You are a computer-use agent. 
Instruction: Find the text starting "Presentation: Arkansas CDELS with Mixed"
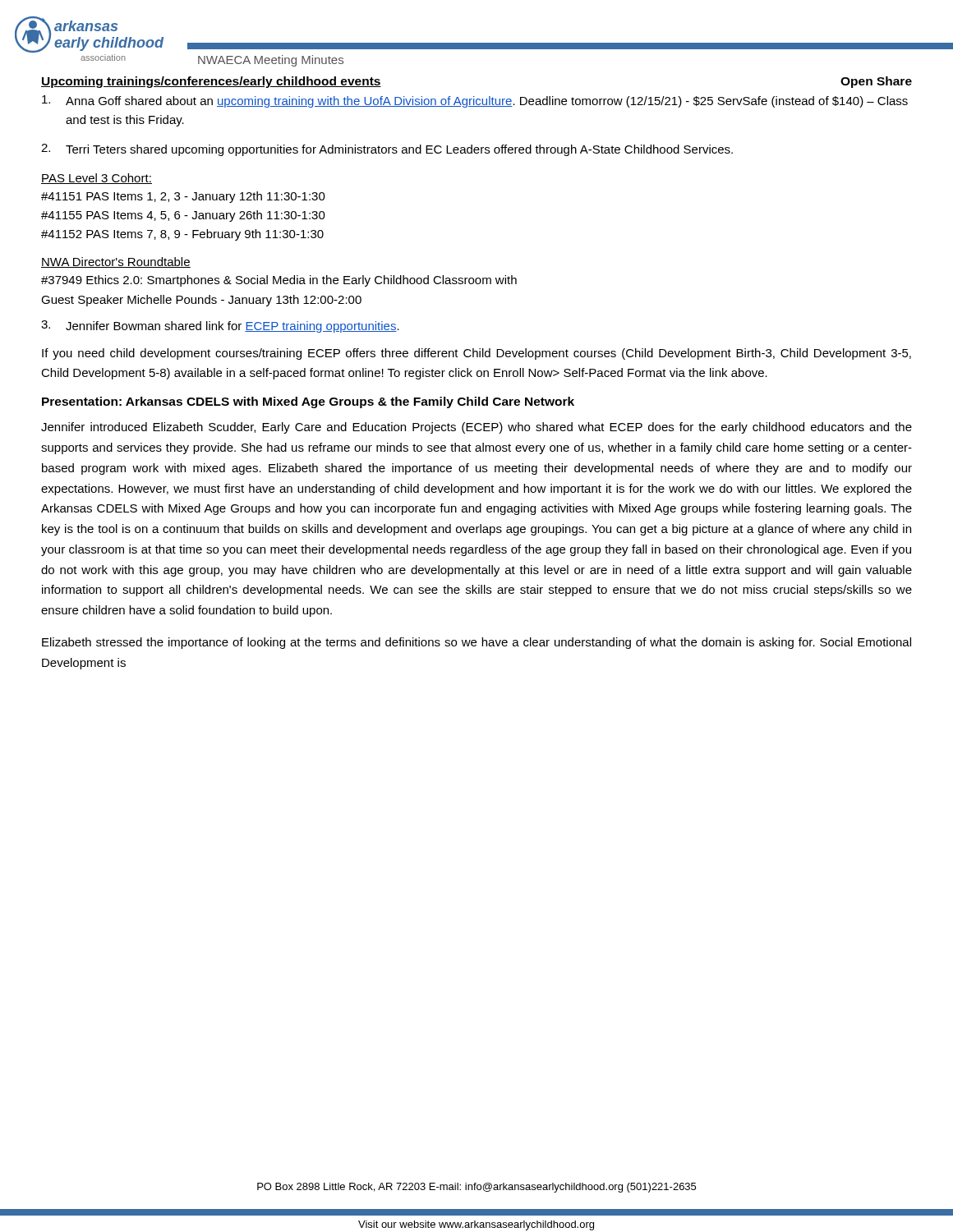pos(308,401)
